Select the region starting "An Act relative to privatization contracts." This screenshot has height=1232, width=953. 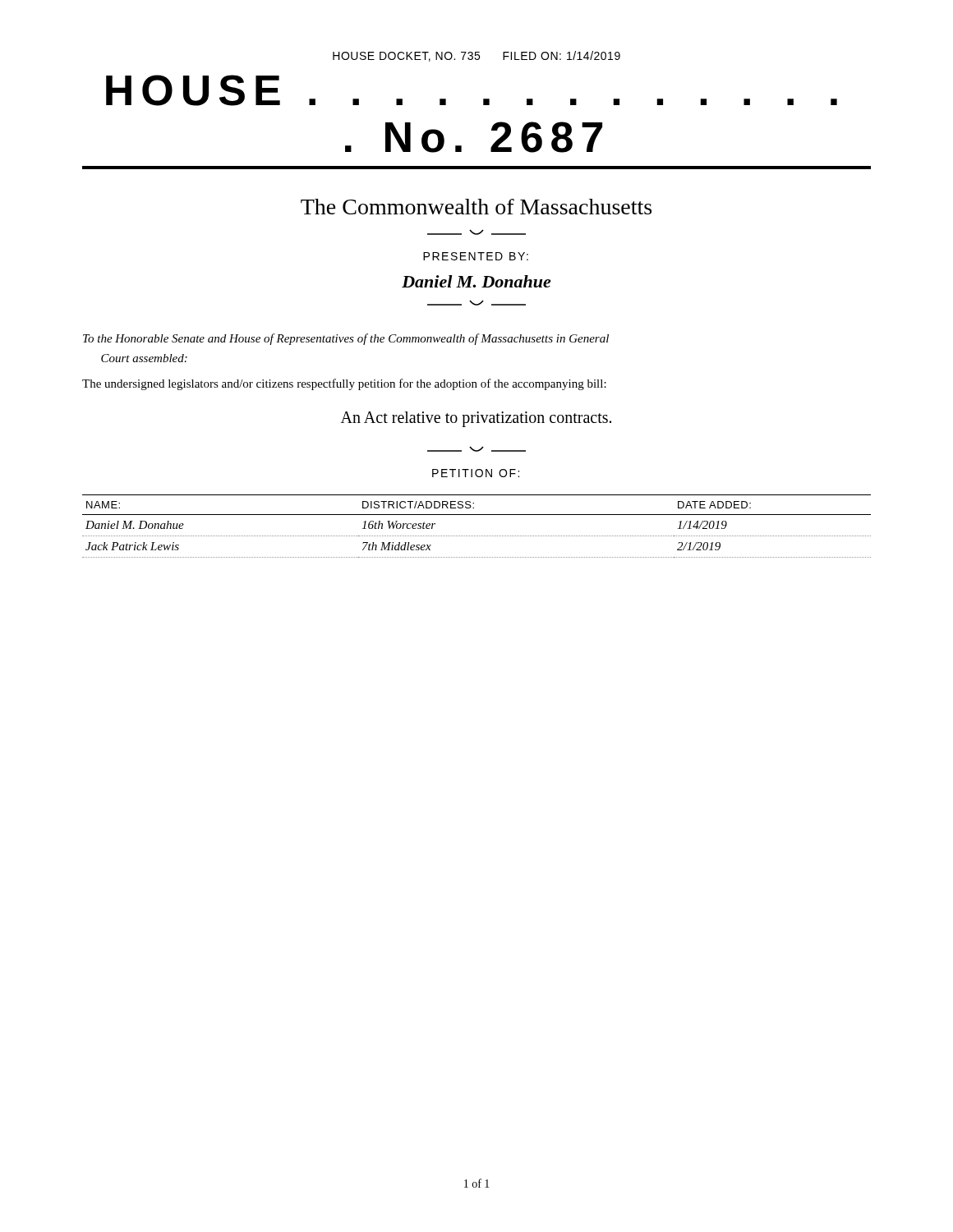click(476, 417)
